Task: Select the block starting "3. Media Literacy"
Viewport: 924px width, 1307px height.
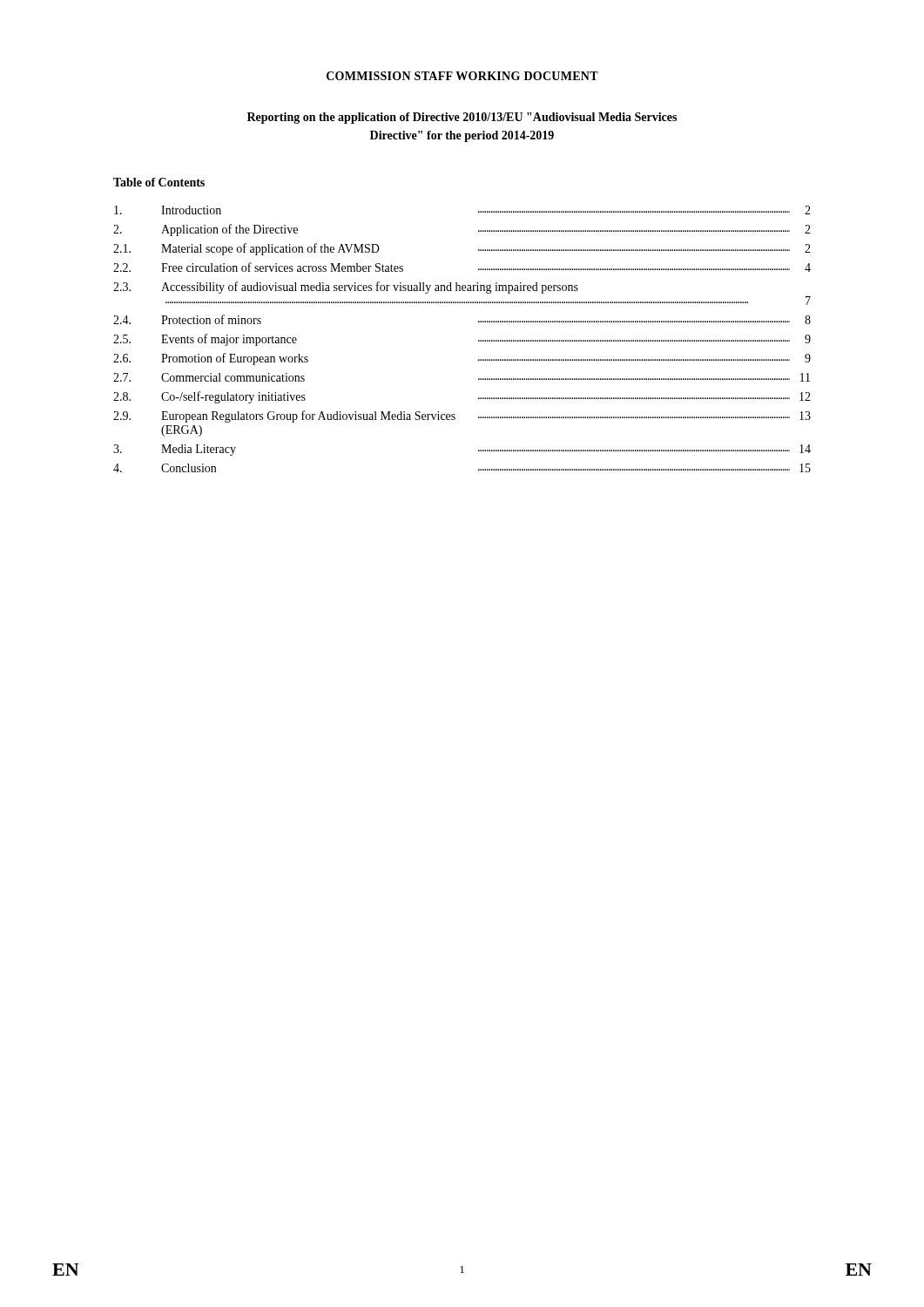Action: click(197, 450)
